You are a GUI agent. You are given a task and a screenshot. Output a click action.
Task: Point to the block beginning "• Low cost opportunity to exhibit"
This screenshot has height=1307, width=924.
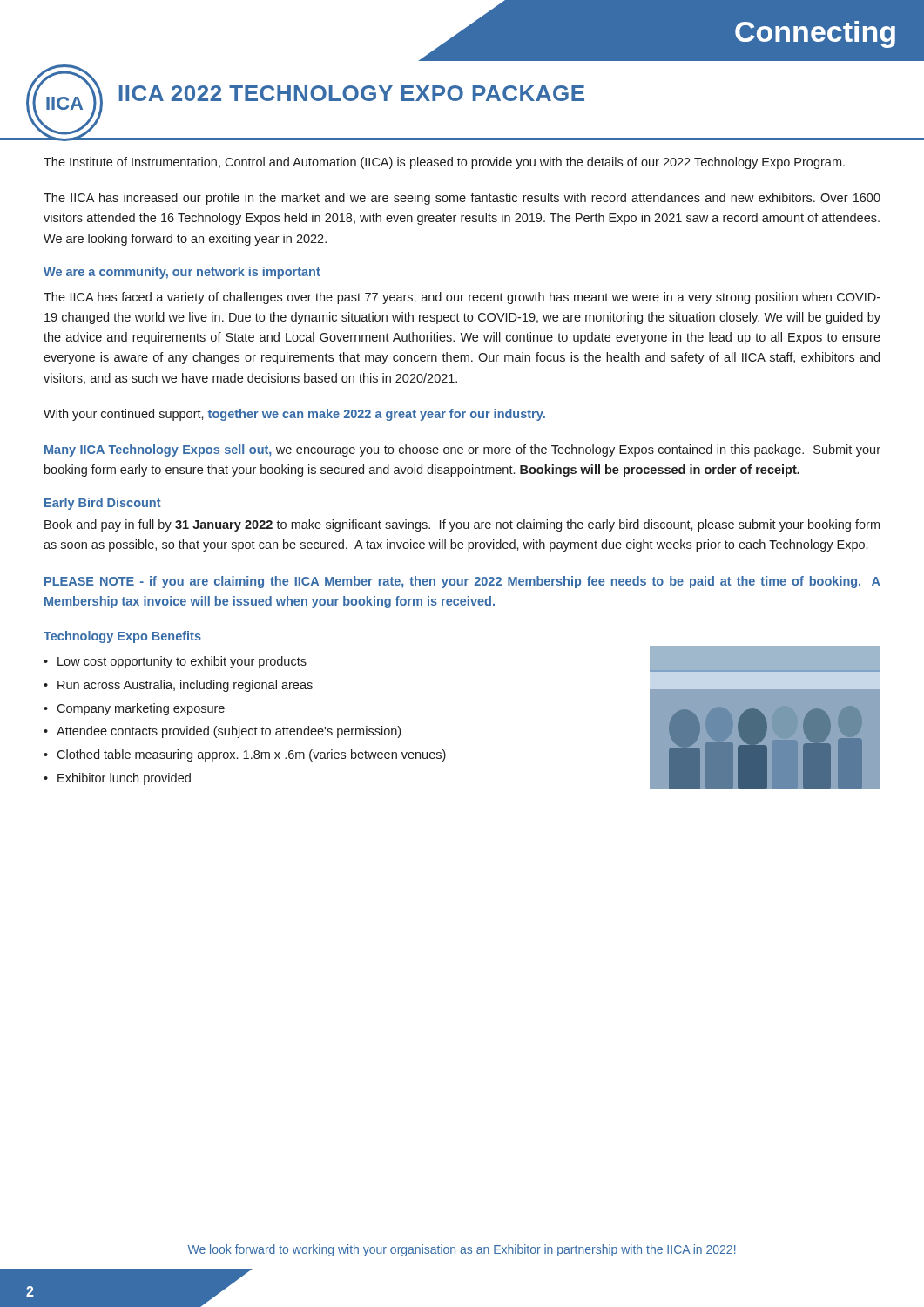pos(175,662)
